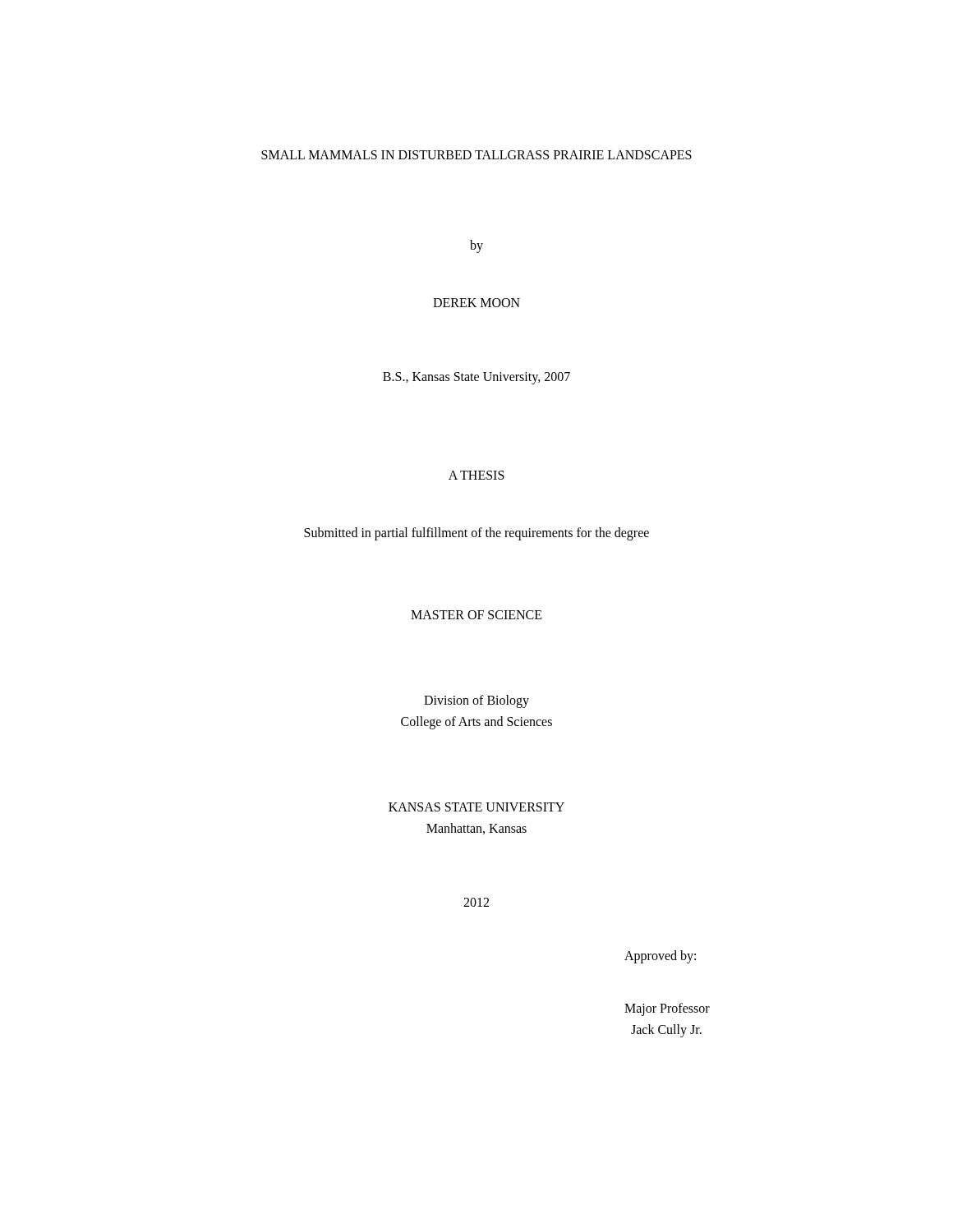Point to "B.S., Kansas State University, 2007"
This screenshot has width=953, height=1232.
pyautogui.click(x=476, y=377)
